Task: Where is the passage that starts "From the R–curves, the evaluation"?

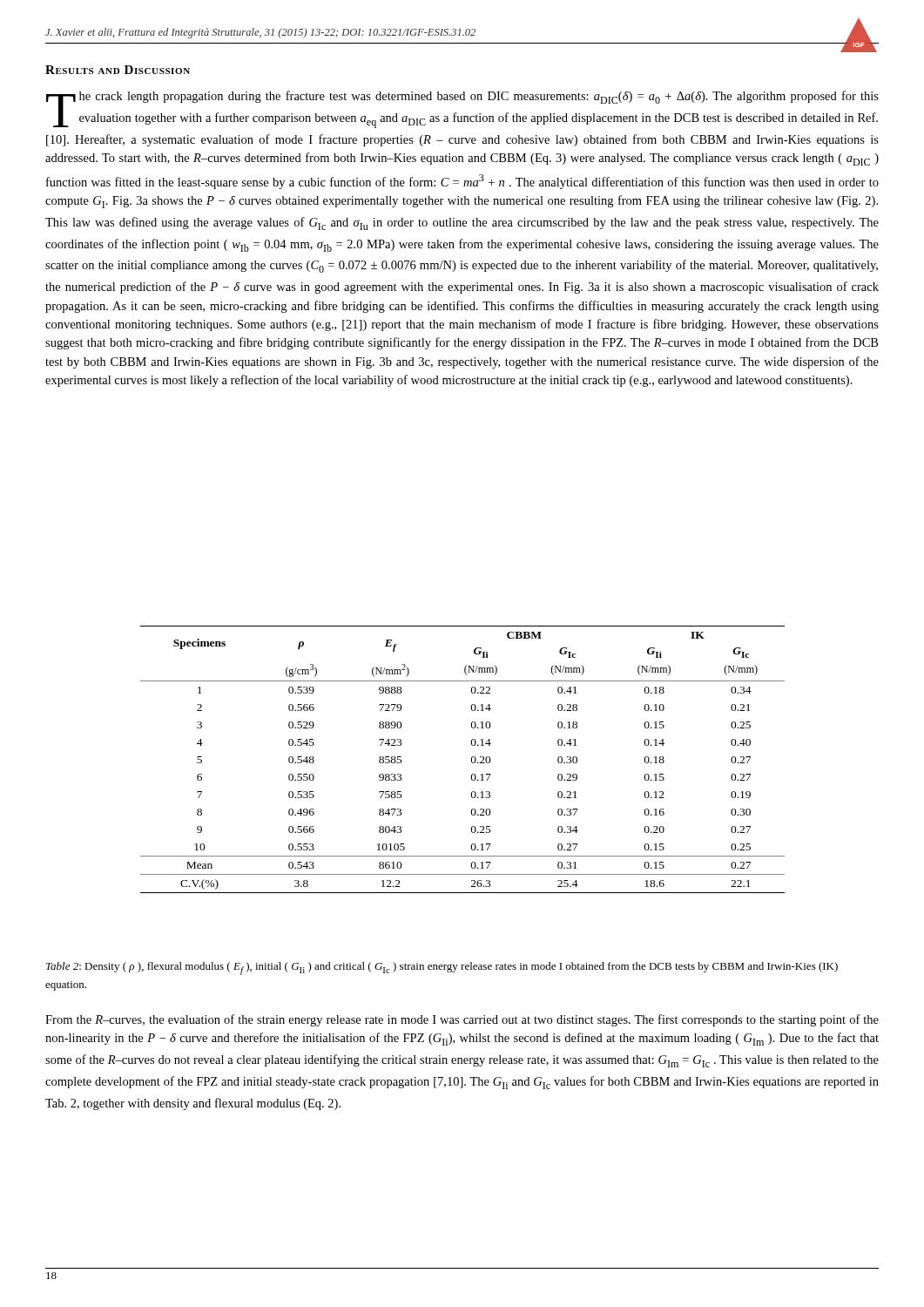Action: point(462,1062)
